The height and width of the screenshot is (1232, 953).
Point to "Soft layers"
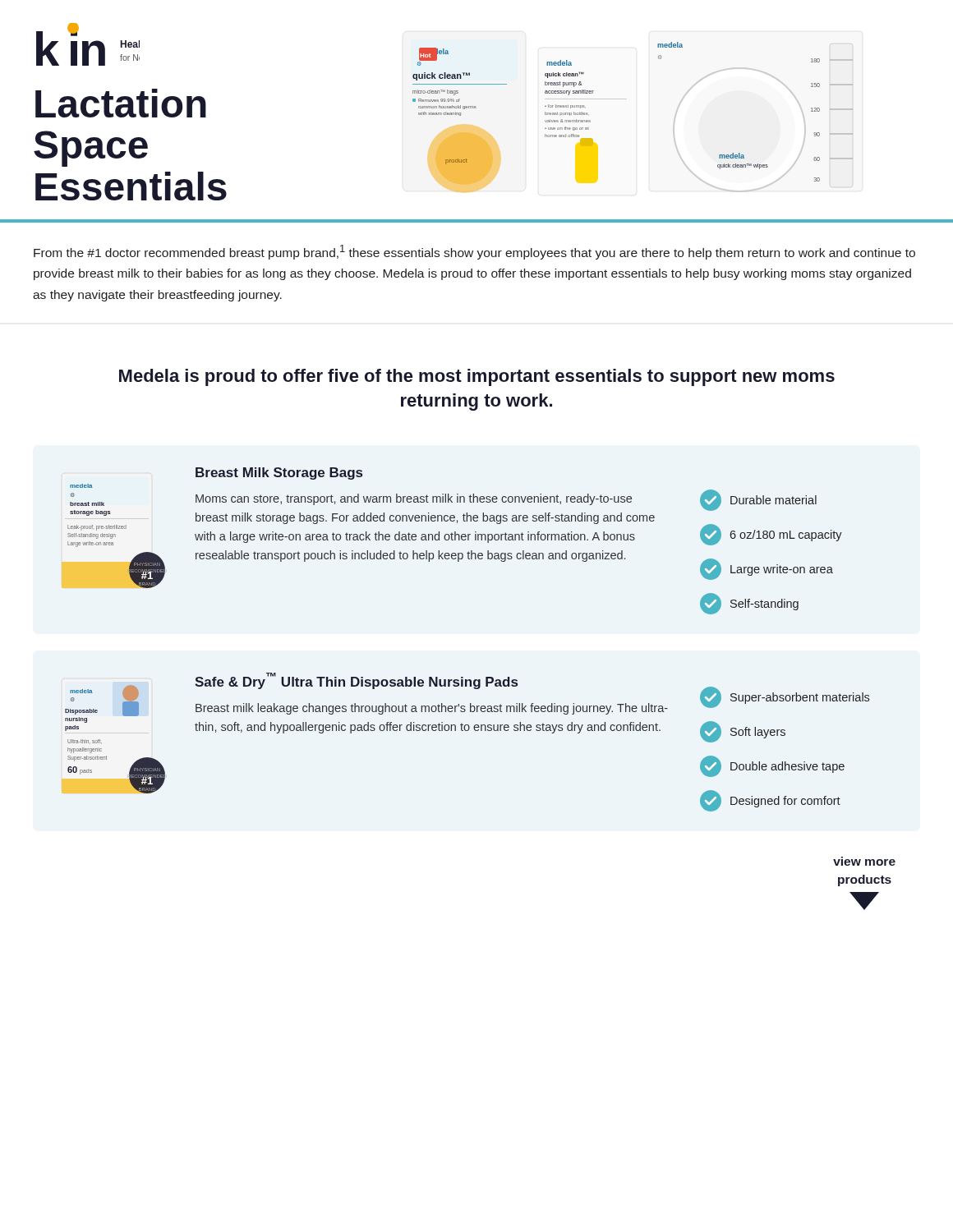(x=743, y=732)
